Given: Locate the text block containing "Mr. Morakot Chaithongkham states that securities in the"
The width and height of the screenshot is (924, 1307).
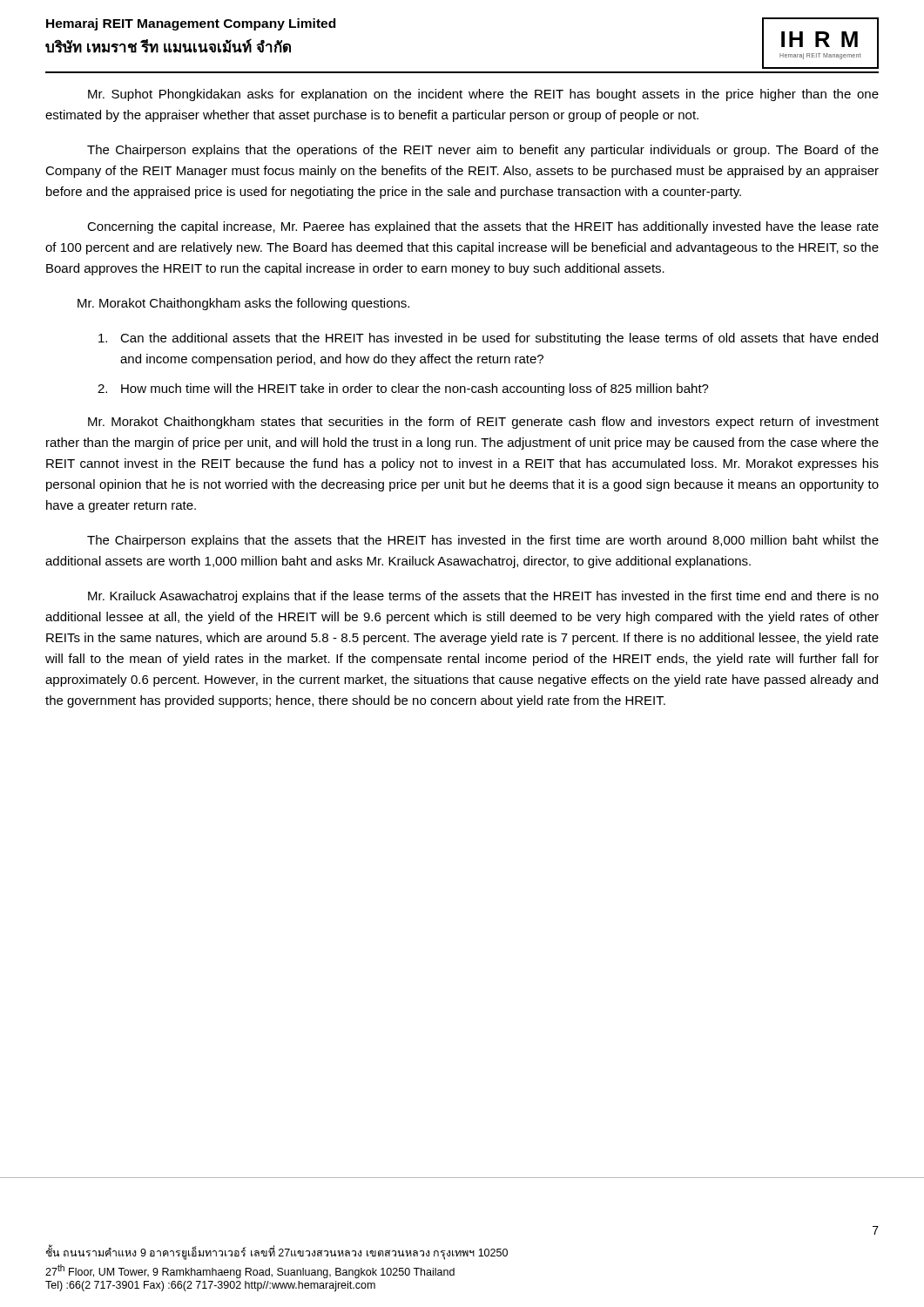Looking at the screenshot, I should 462,463.
